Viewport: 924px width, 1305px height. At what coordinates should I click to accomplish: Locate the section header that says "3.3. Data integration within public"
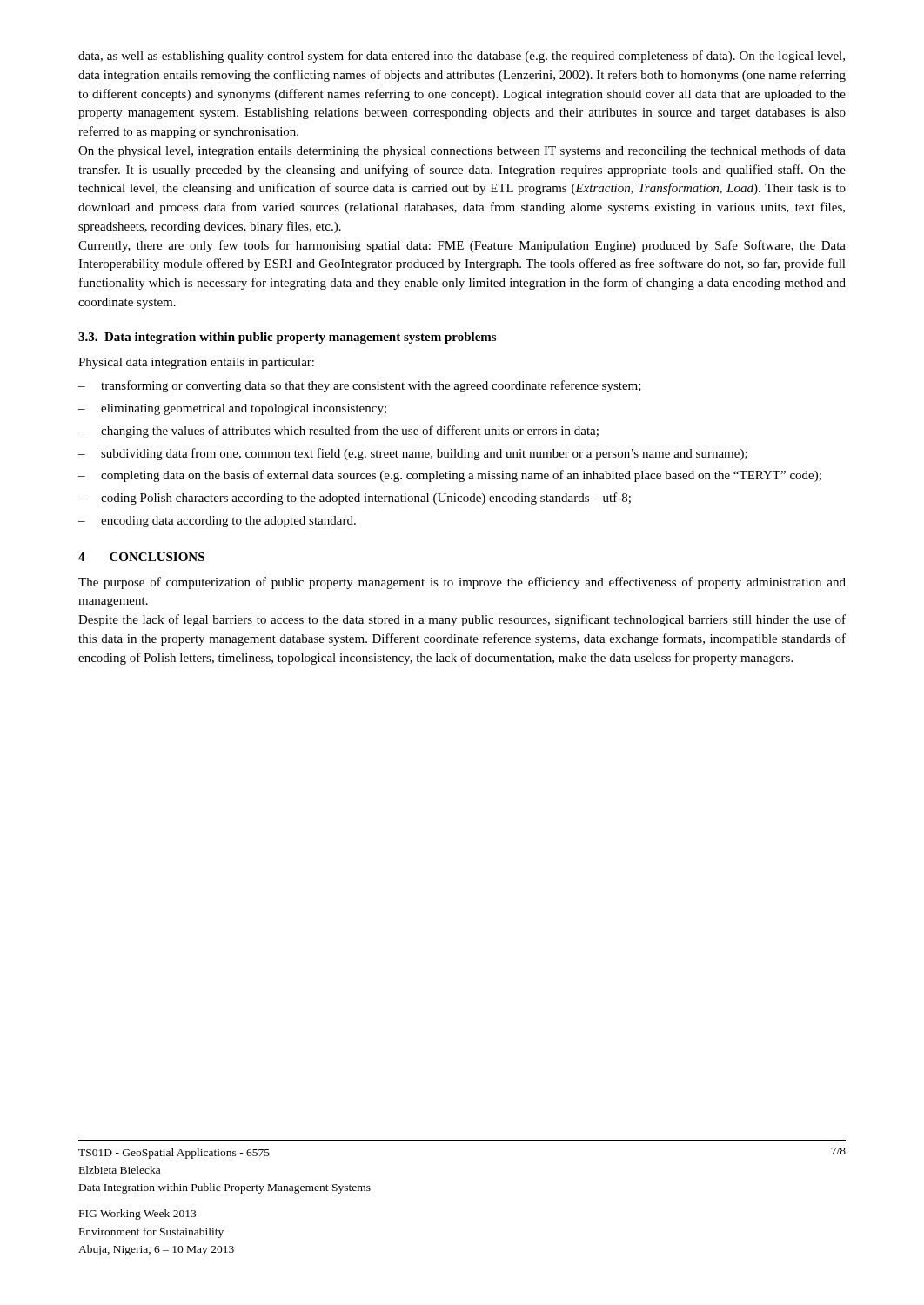coord(287,336)
